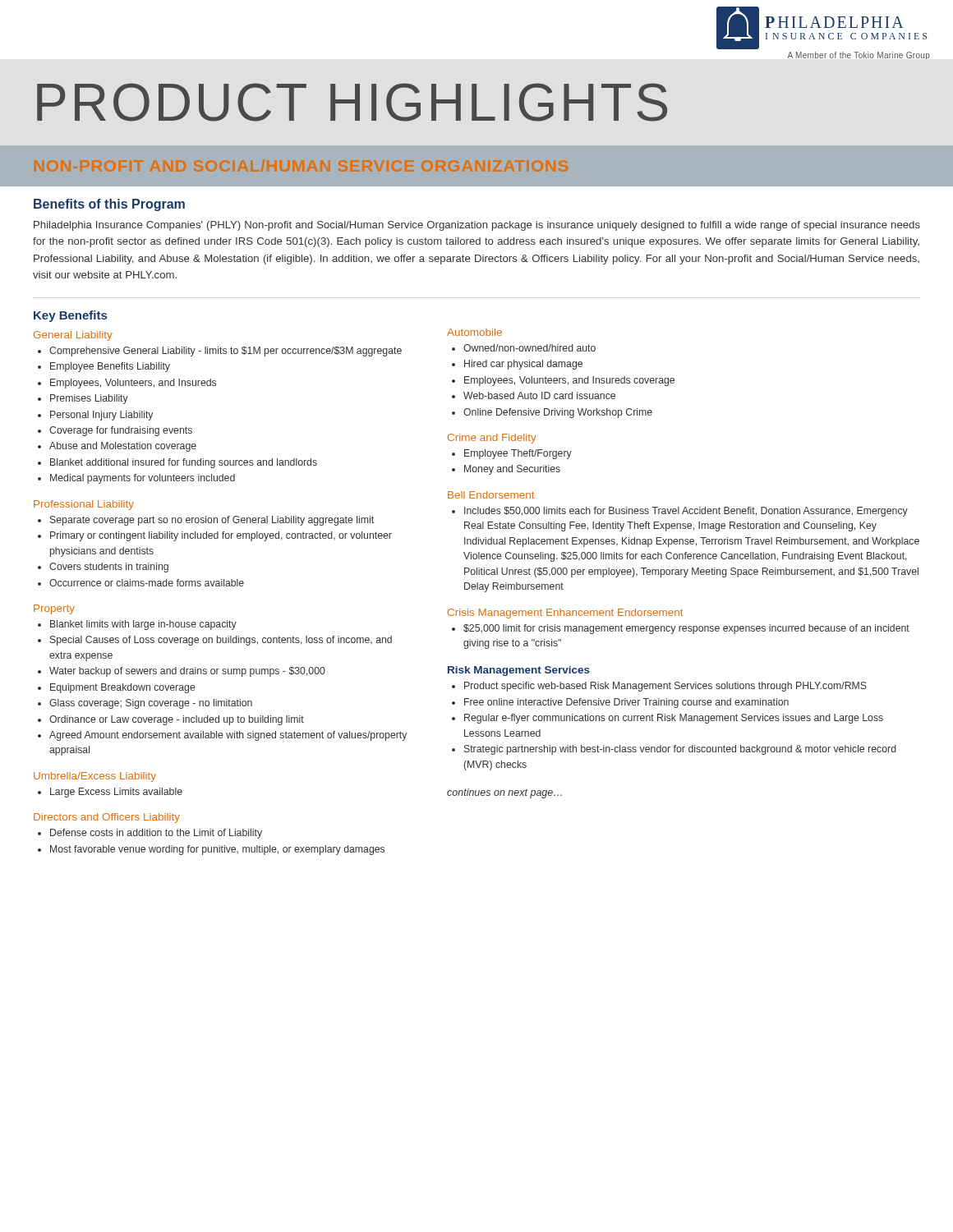Click on the list item containing "Product specific web-based Risk Management Services solutions"
This screenshot has width=953, height=1232.
pos(665,686)
